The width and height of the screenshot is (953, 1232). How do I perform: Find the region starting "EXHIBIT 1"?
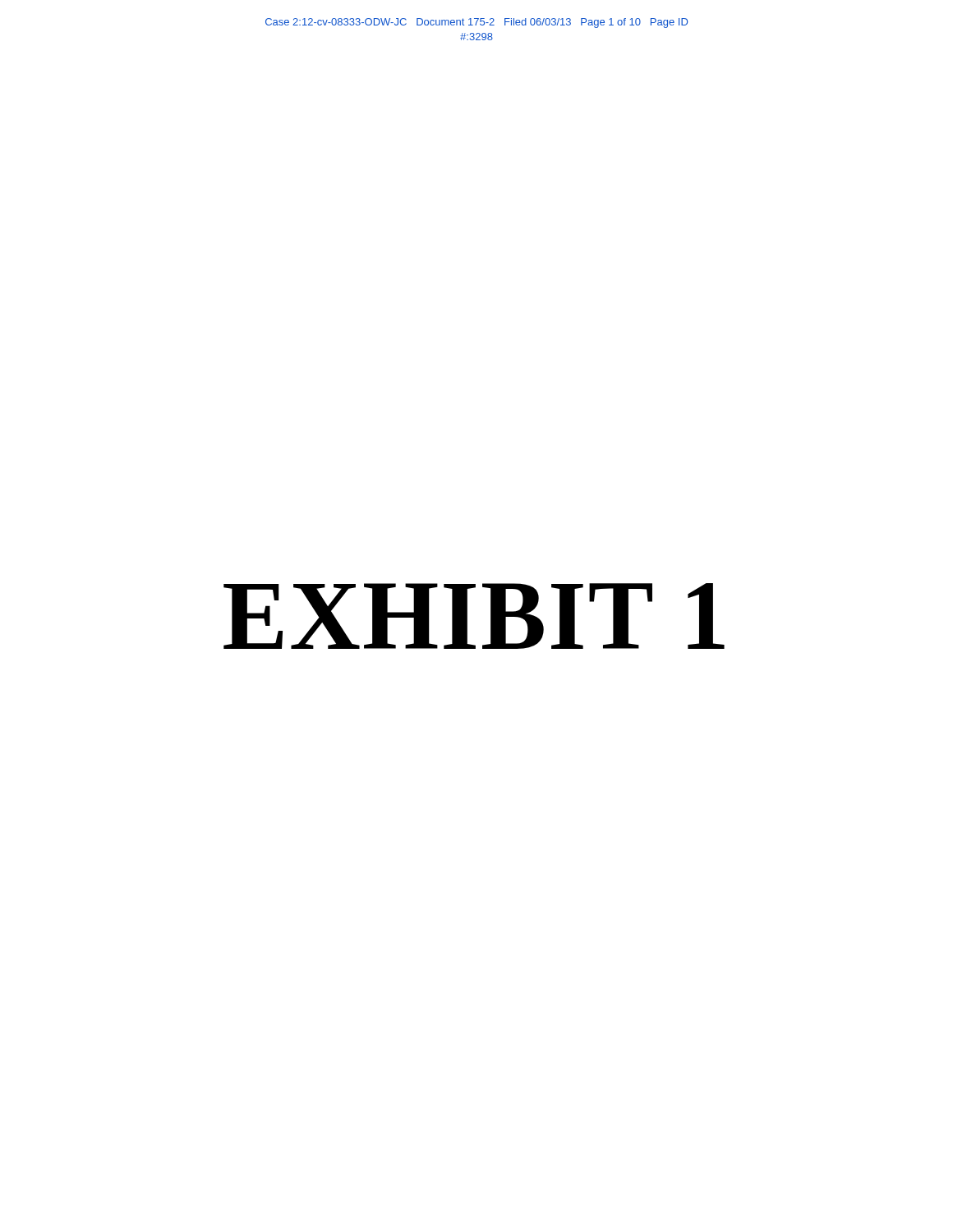pyautogui.click(x=476, y=616)
